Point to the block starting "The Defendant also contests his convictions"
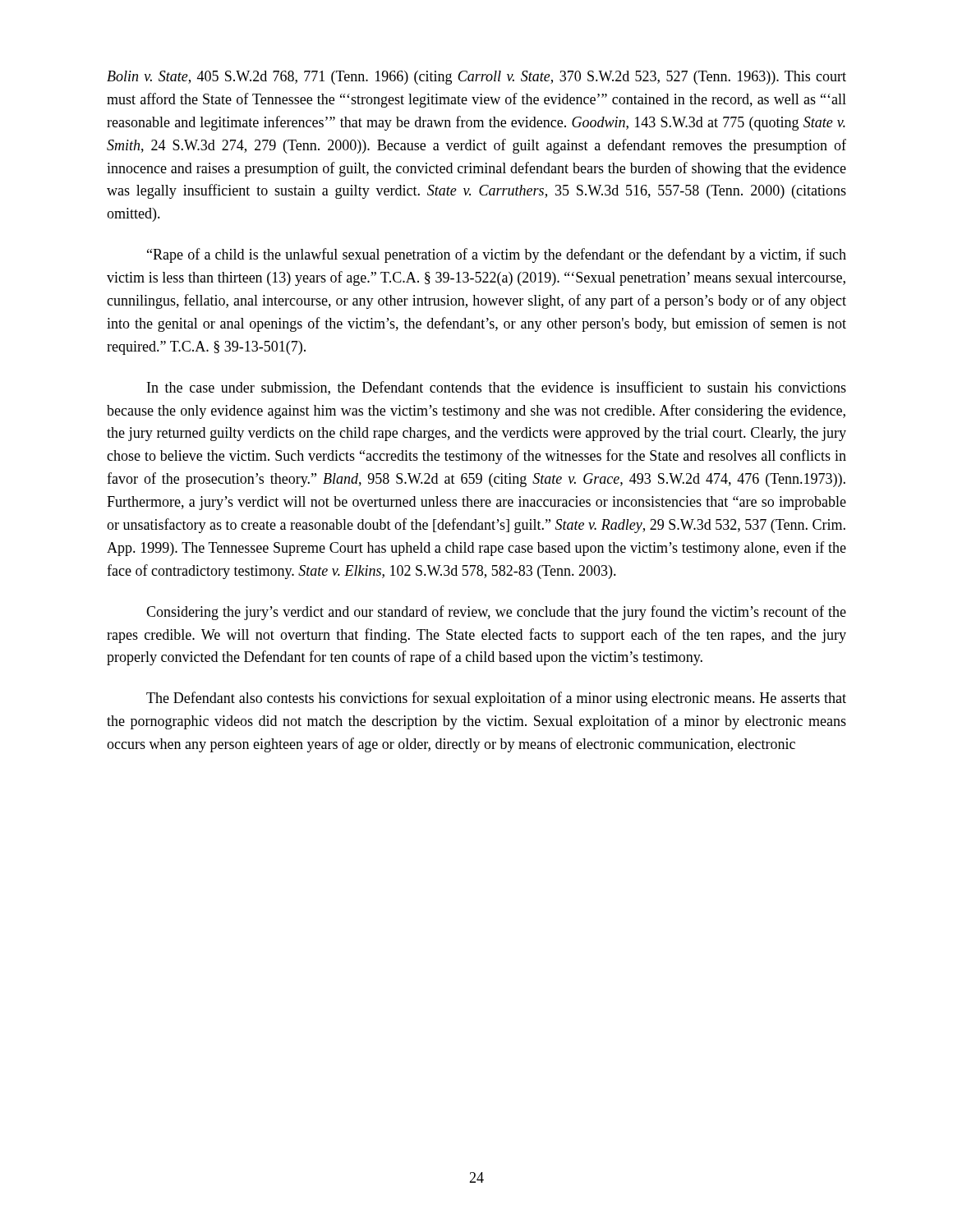Screen dimensions: 1232x953 (476, 721)
